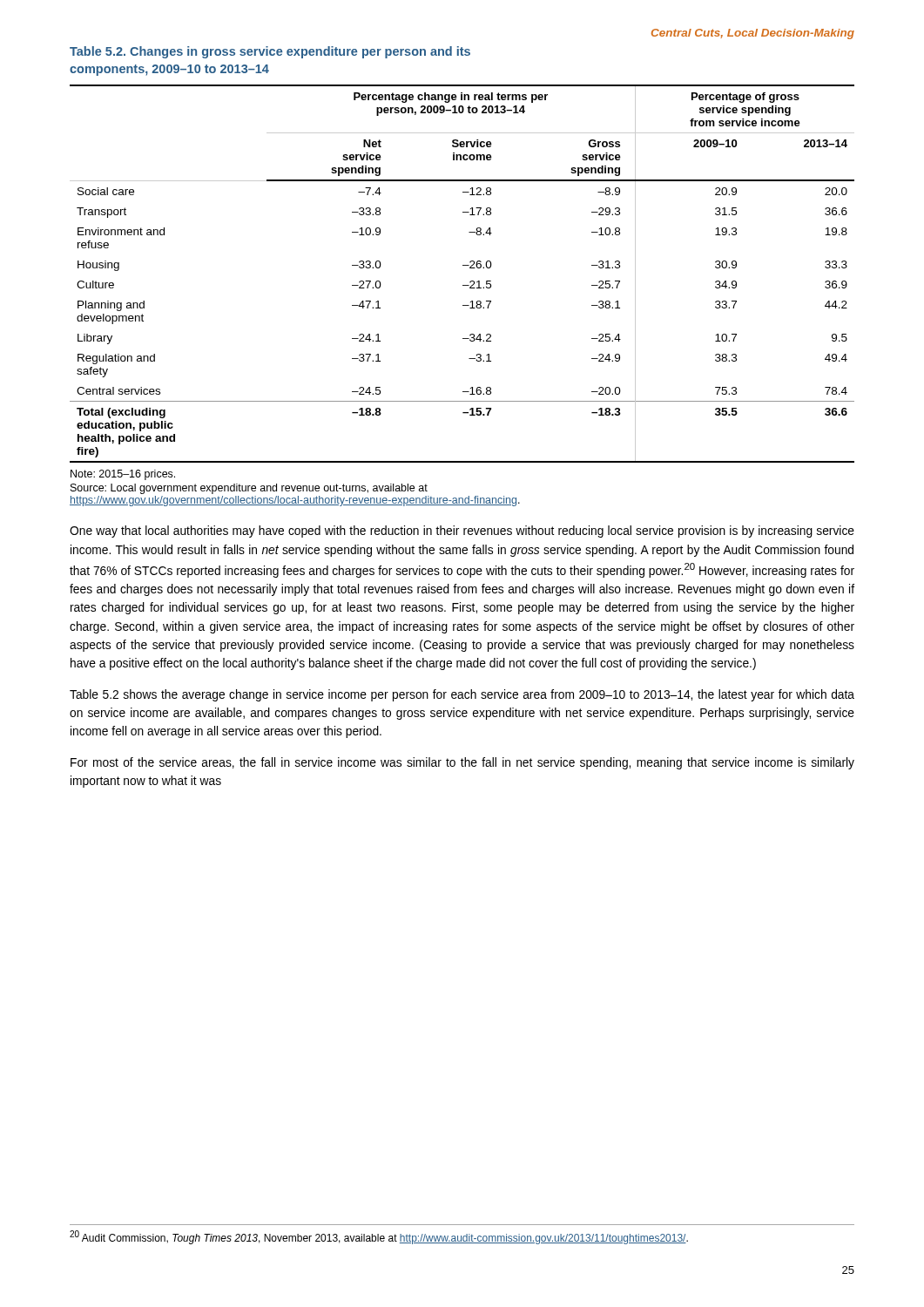Viewport: 924px width, 1307px height.
Task: Point to the block beginning "One way that local"
Action: pos(462,597)
